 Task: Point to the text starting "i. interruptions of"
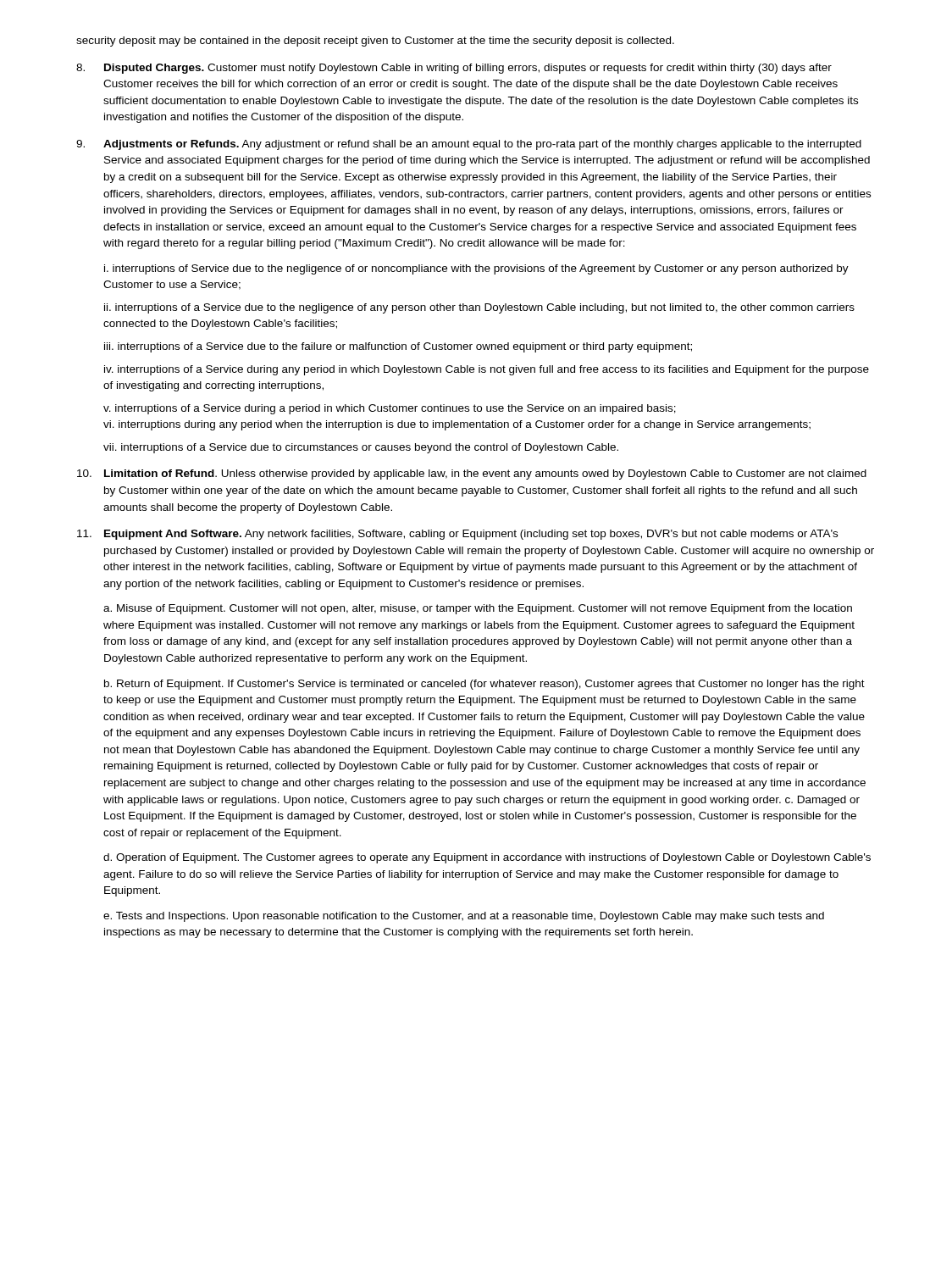pyautogui.click(x=476, y=276)
